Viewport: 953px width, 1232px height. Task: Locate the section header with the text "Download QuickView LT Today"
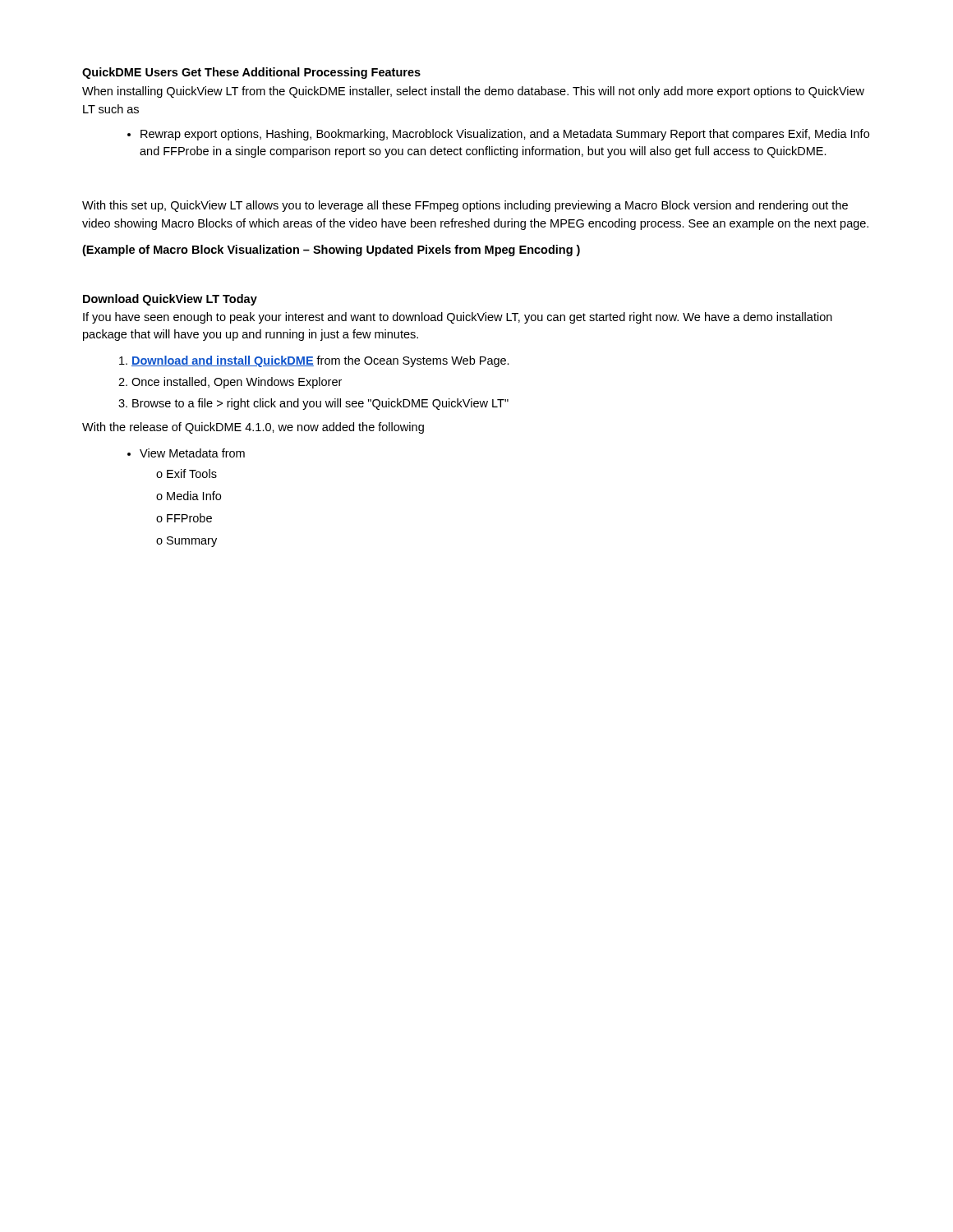170,299
